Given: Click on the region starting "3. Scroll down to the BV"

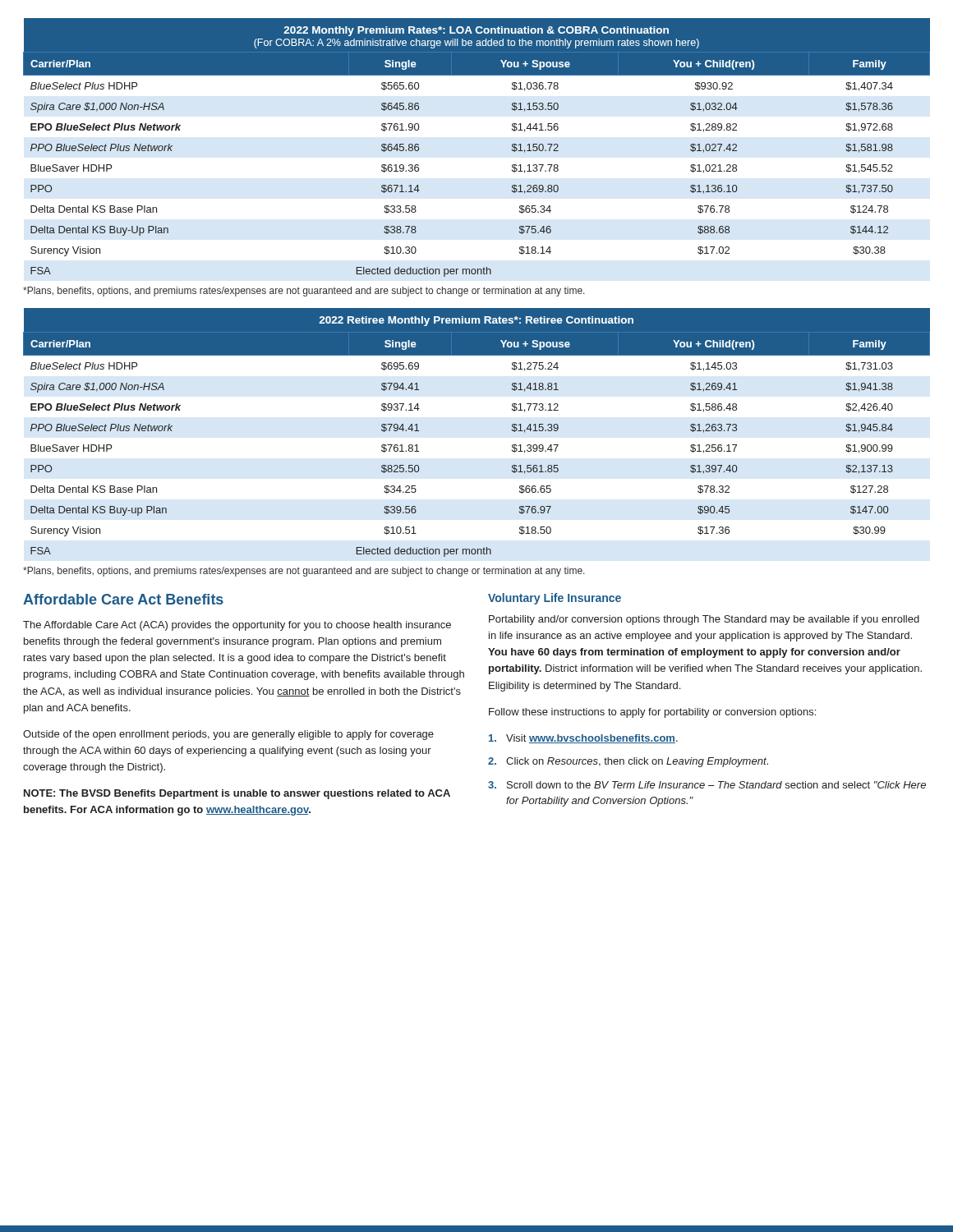Looking at the screenshot, I should (x=709, y=793).
